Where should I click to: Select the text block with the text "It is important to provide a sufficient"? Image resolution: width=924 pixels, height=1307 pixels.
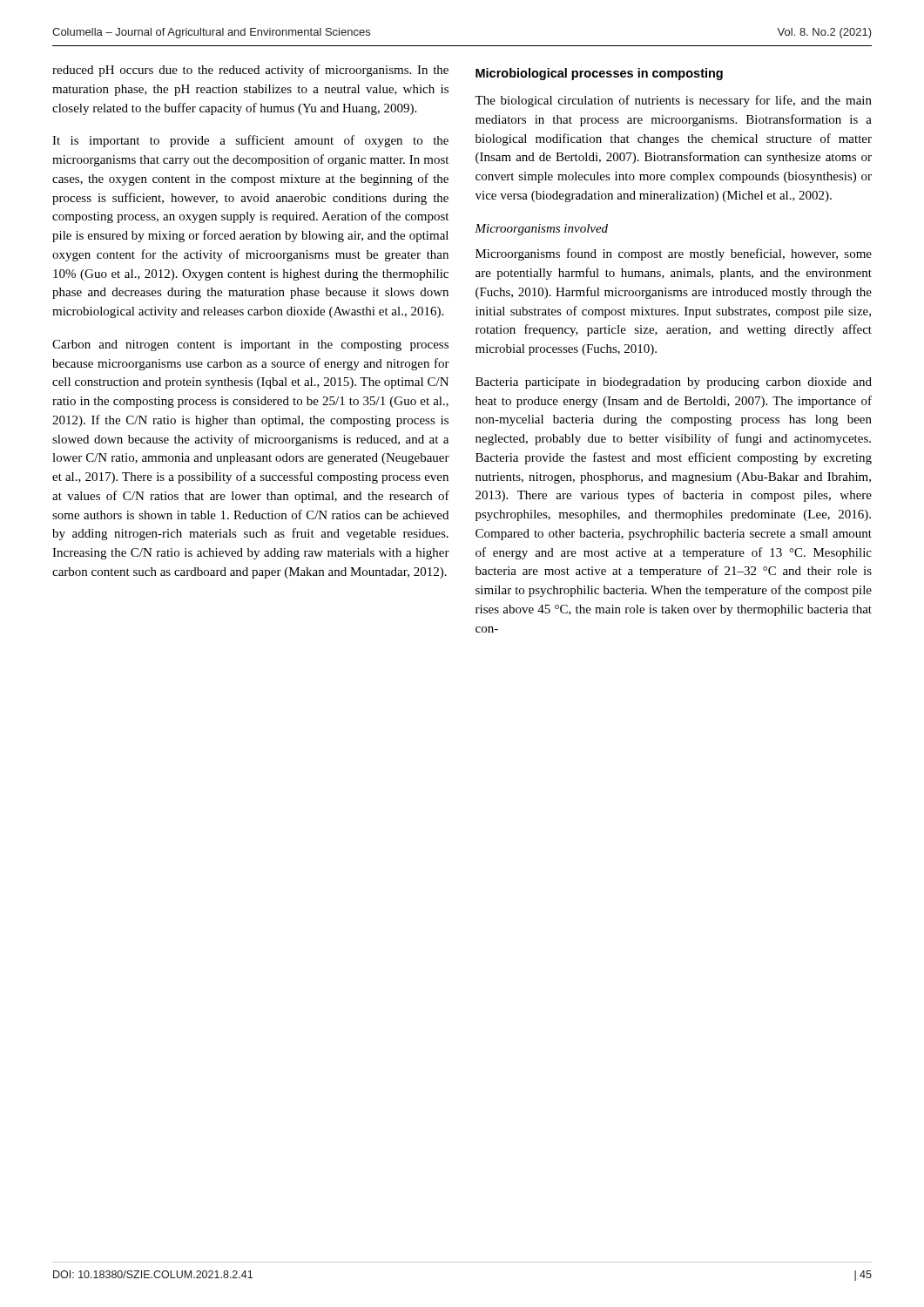click(x=251, y=226)
